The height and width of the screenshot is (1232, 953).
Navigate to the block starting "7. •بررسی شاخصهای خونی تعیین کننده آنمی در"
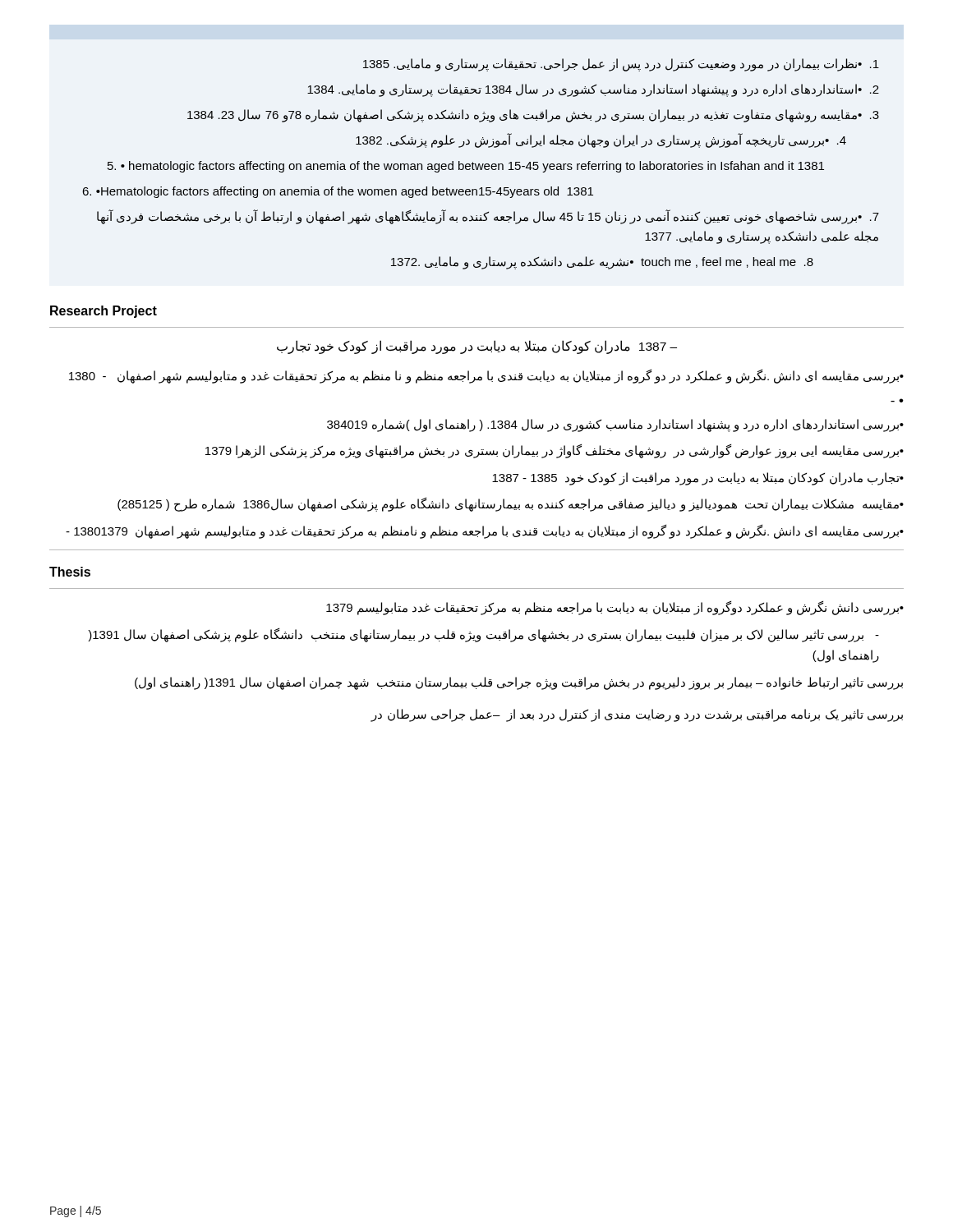tap(488, 226)
